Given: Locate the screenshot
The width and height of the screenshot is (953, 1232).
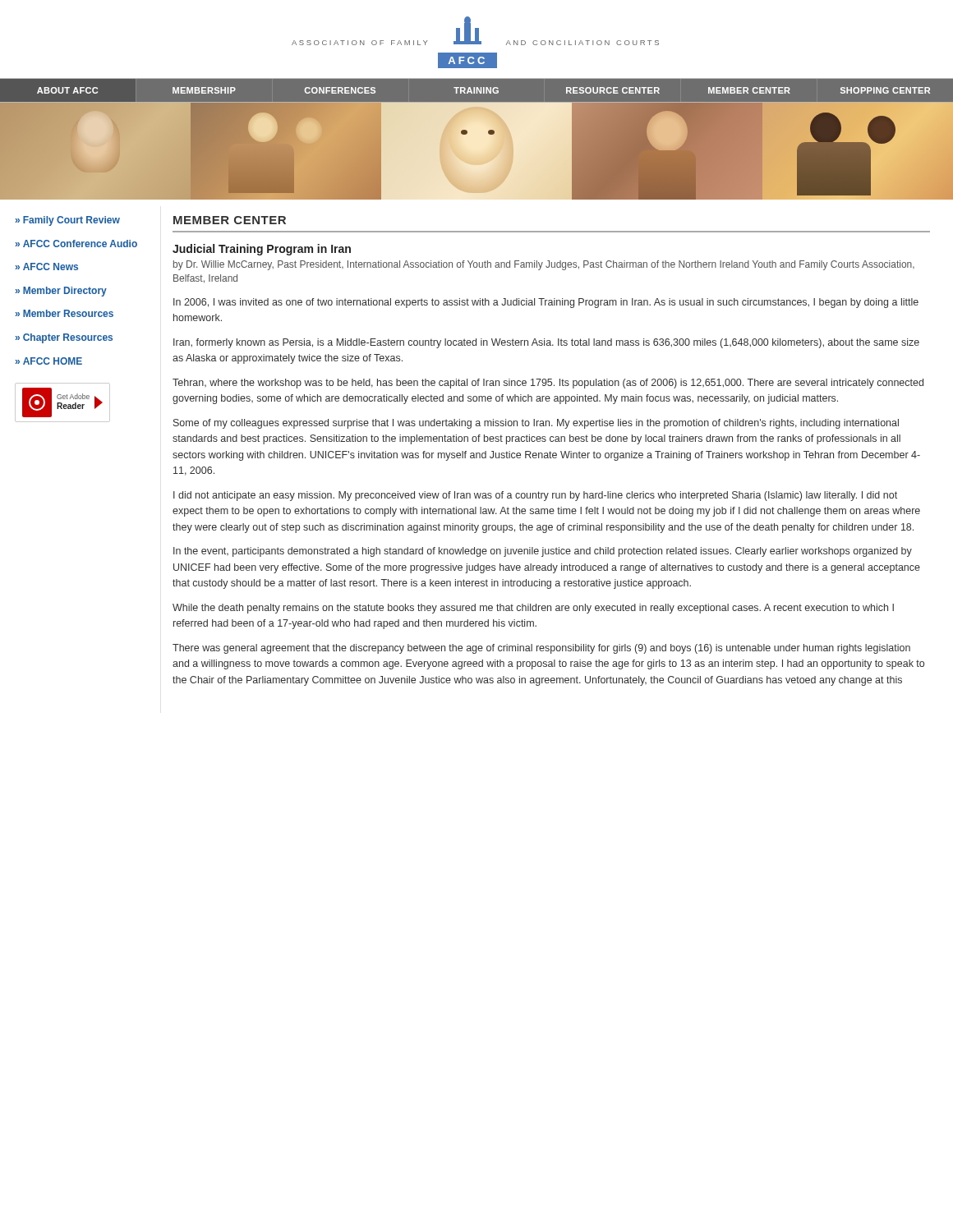Looking at the screenshot, I should tap(476, 90).
